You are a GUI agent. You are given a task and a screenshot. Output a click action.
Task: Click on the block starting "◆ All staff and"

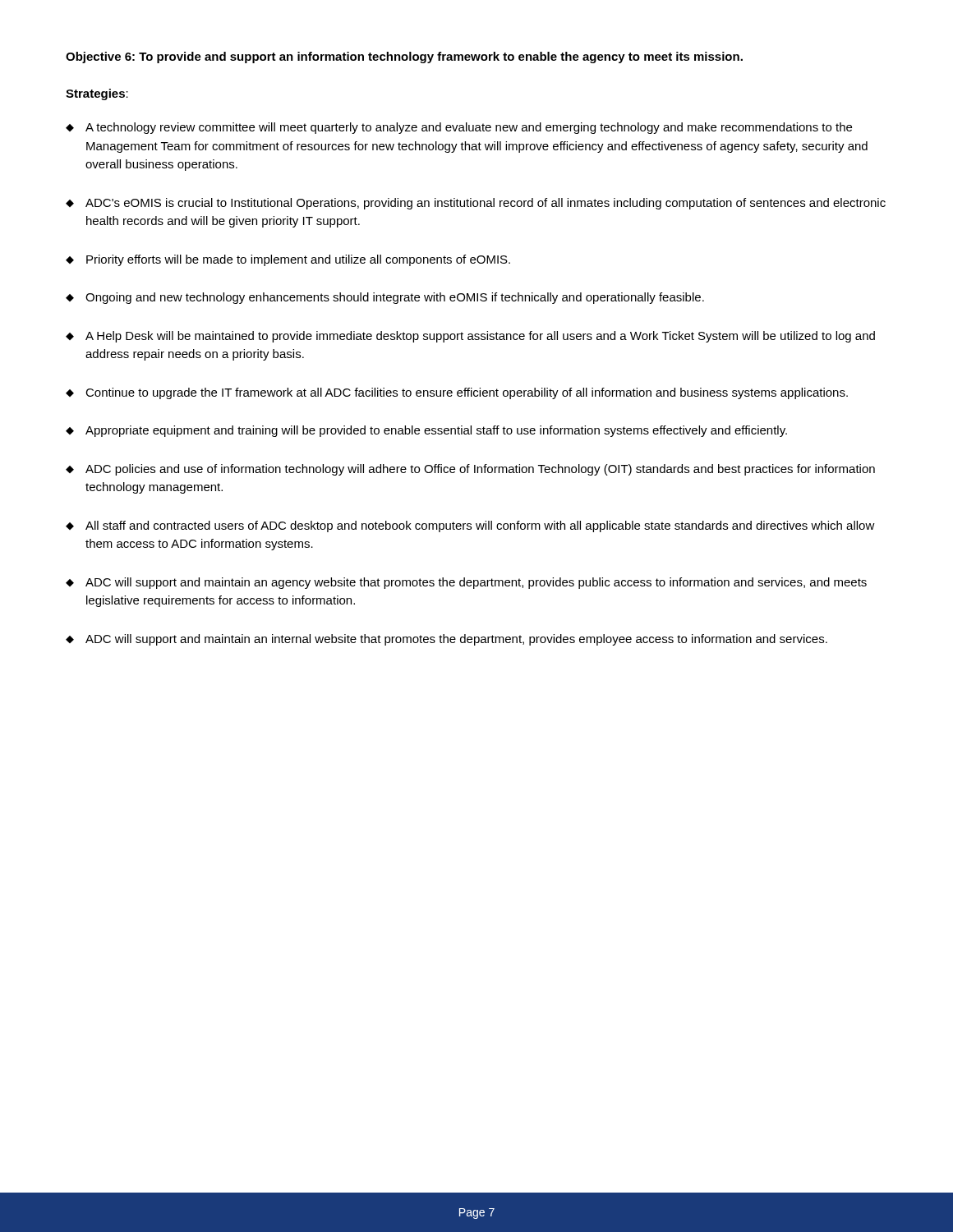click(x=476, y=535)
